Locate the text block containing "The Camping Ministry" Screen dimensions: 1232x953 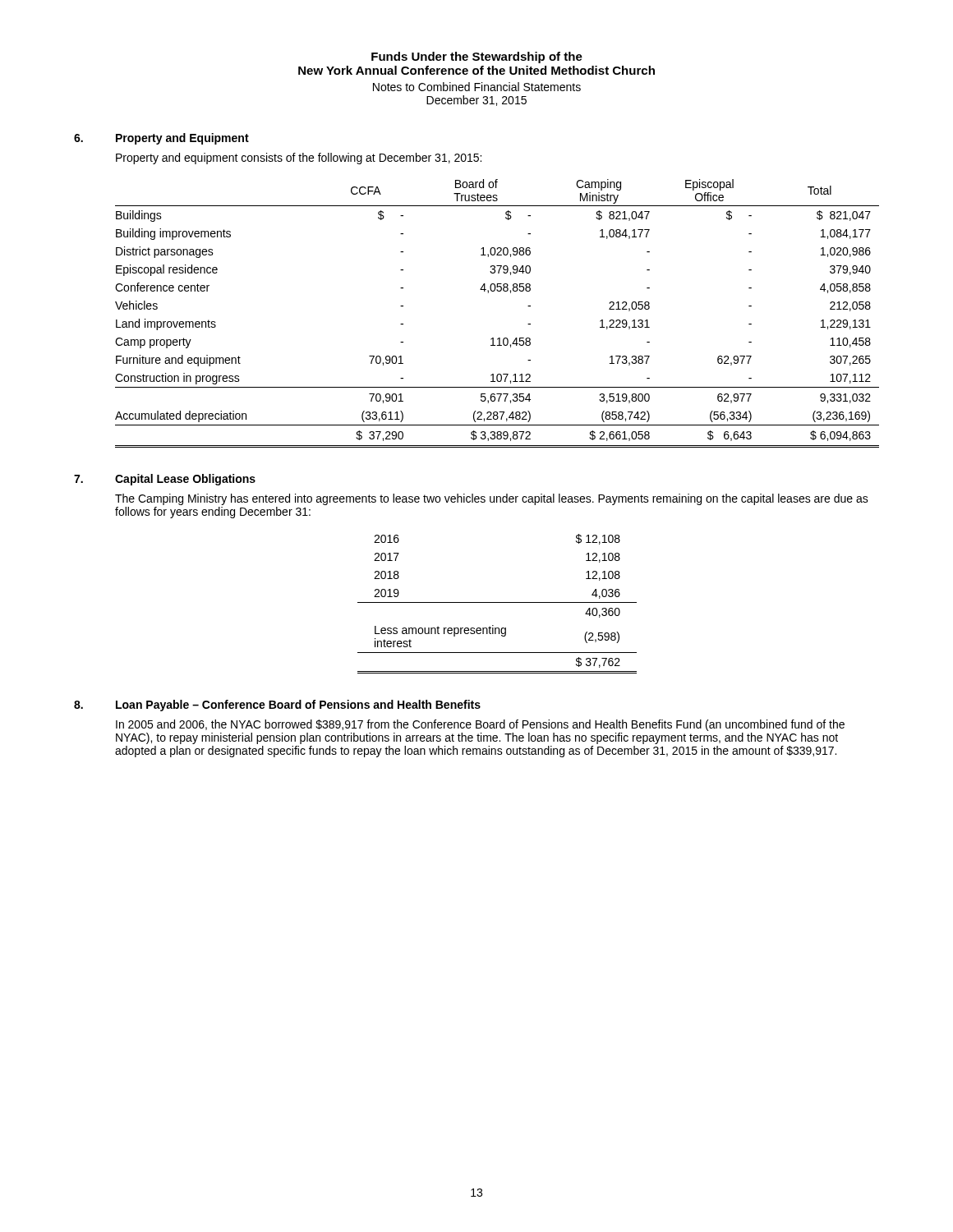pos(492,505)
